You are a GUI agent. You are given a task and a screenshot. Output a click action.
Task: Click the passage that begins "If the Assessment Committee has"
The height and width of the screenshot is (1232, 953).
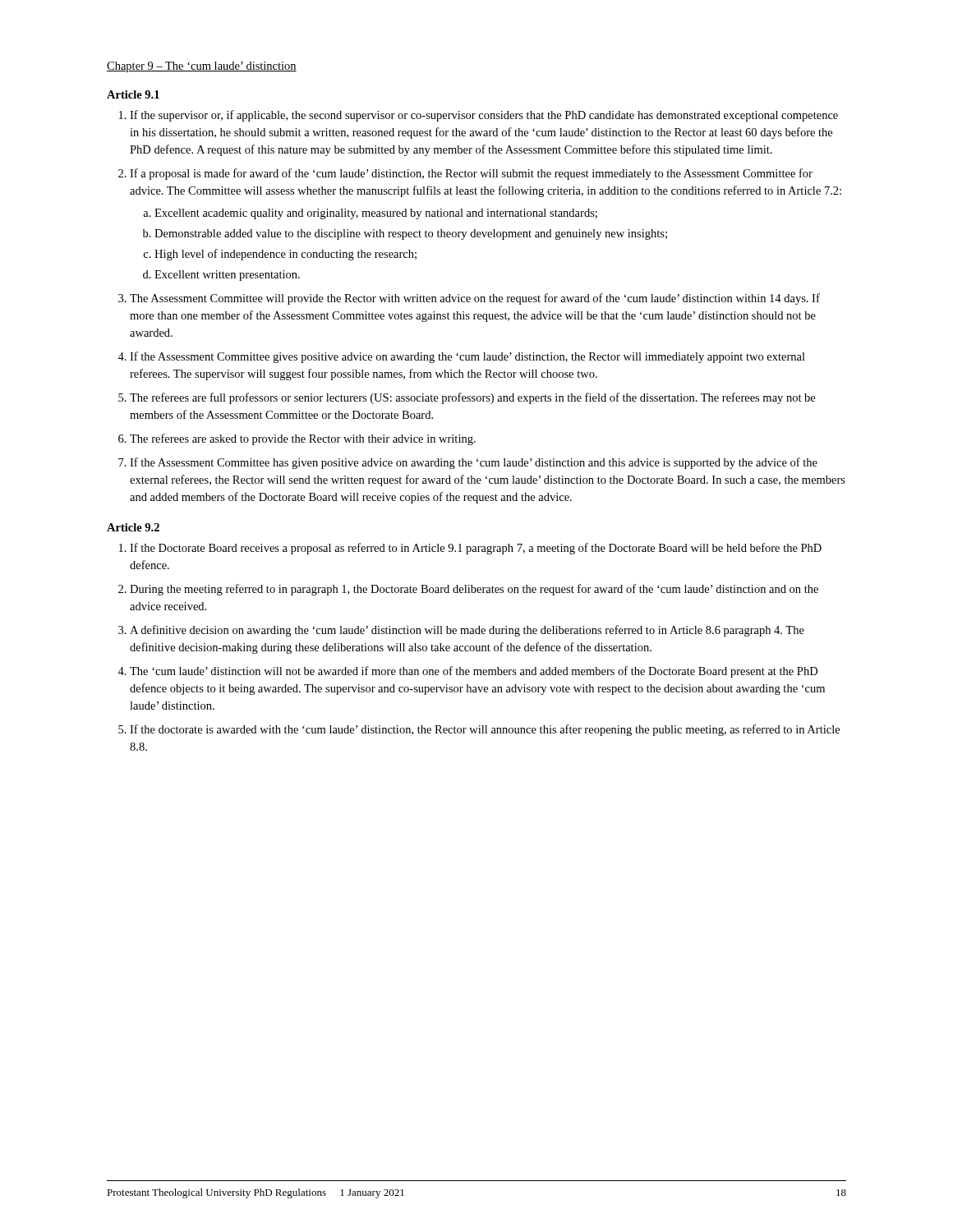tap(488, 480)
